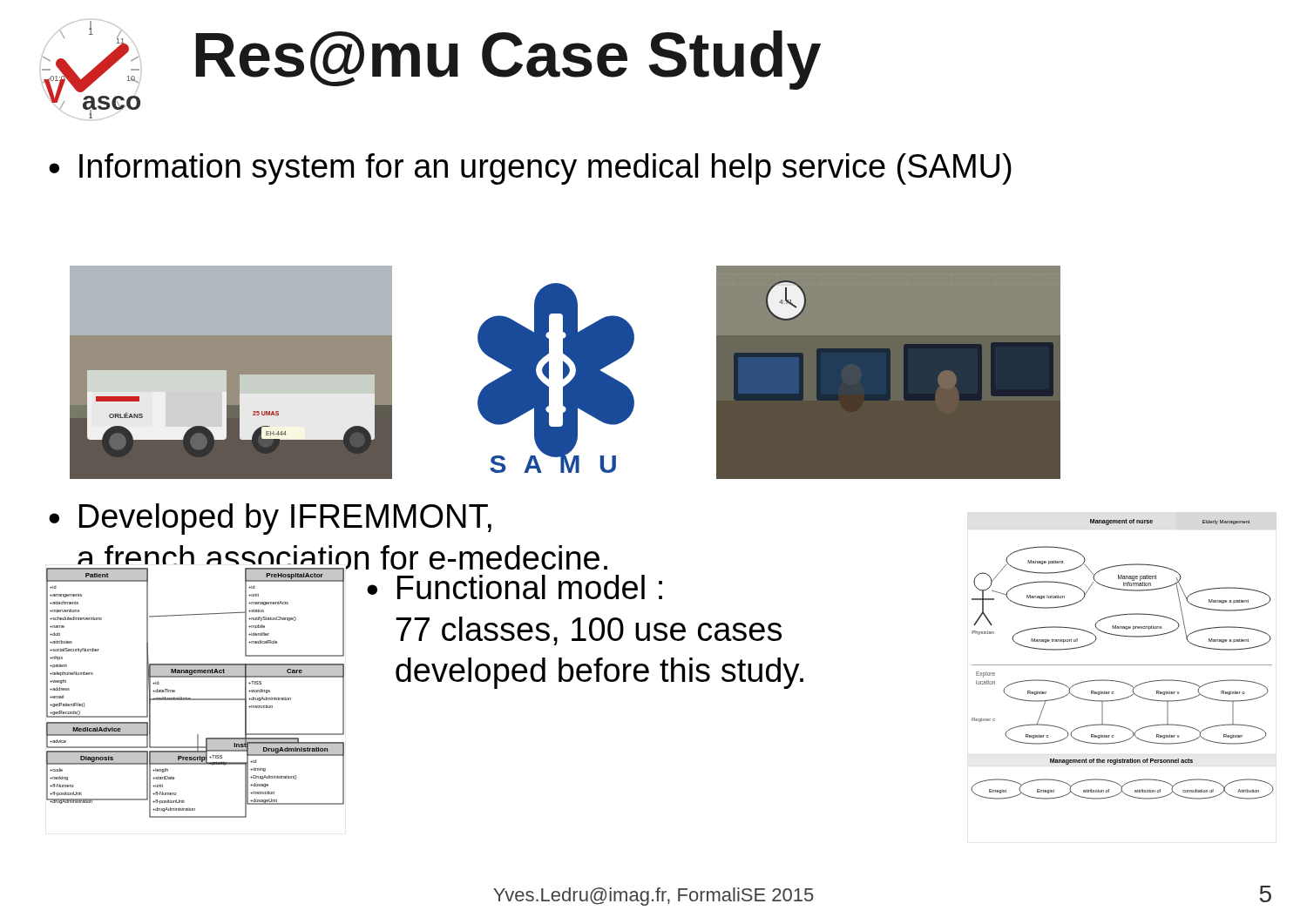The width and height of the screenshot is (1307, 924).
Task: Click on the engineering diagram
Action: [x=196, y=699]
